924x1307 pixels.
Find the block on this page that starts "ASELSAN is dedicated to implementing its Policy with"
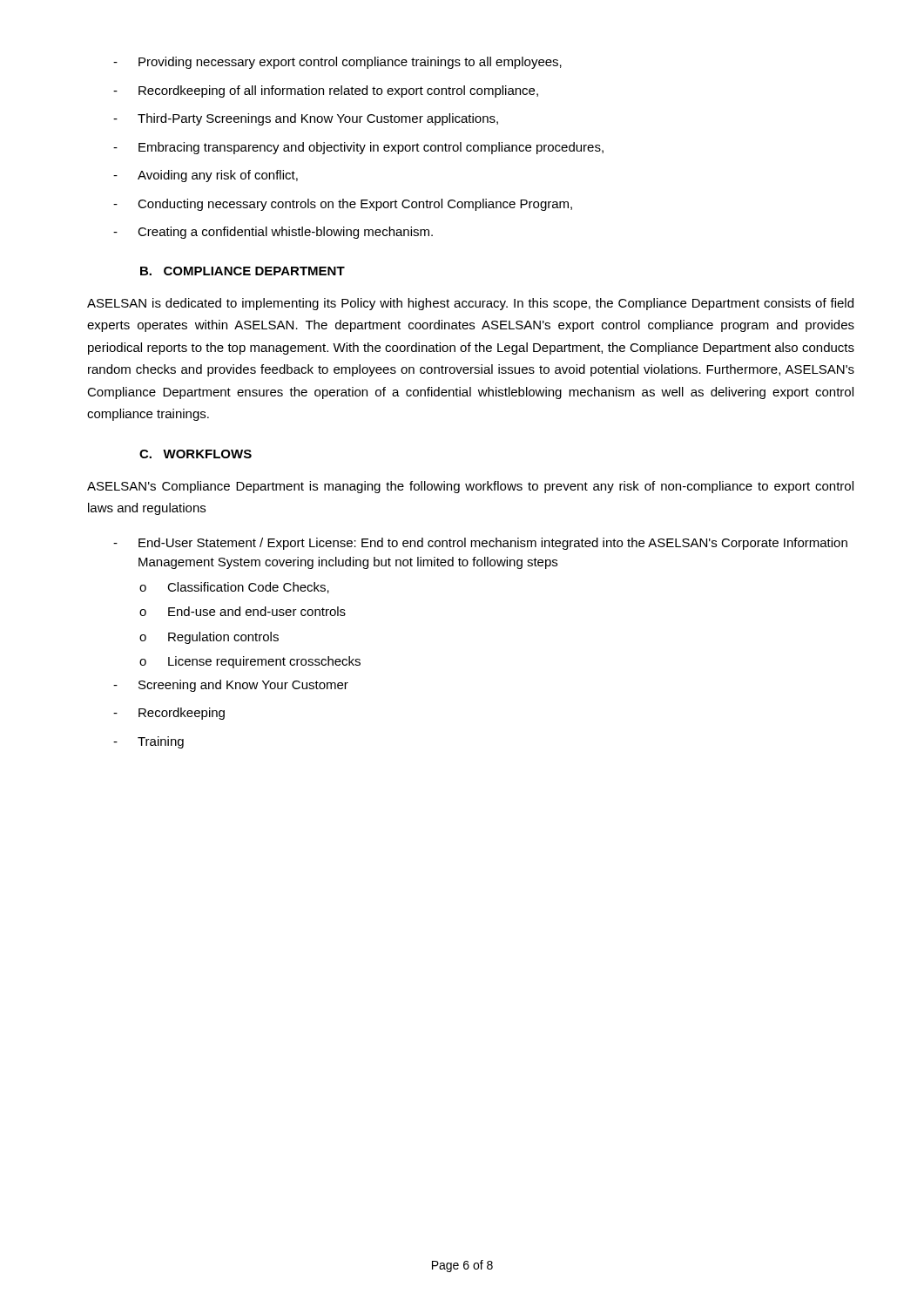pyautogui.click(x=471, y=358)
